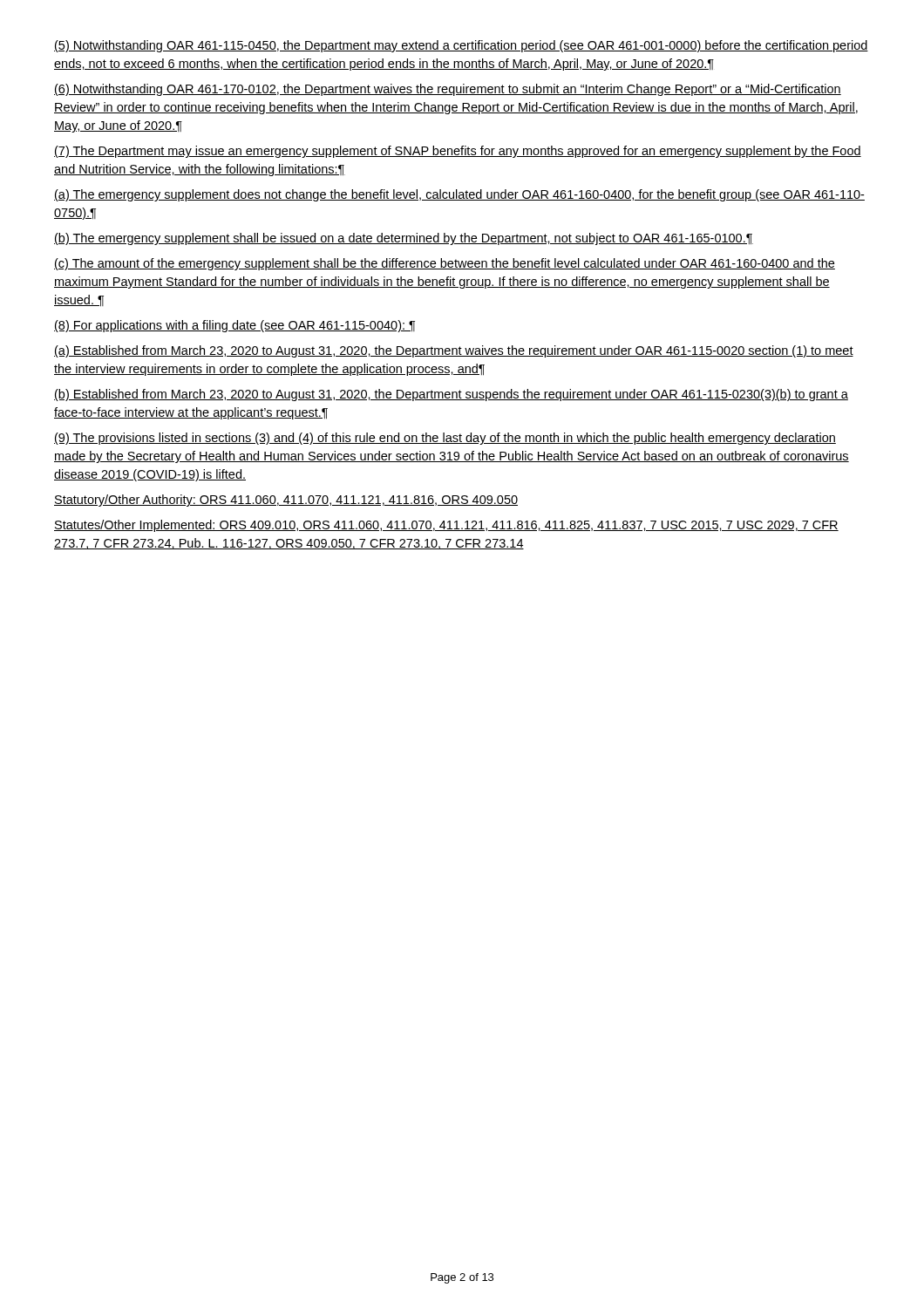Select the text block that reads "(6) Notwithstanding OAR 461-170-0102, the"
The width and height of the screenshot is (924, 1308).
[x=456, y=107]
